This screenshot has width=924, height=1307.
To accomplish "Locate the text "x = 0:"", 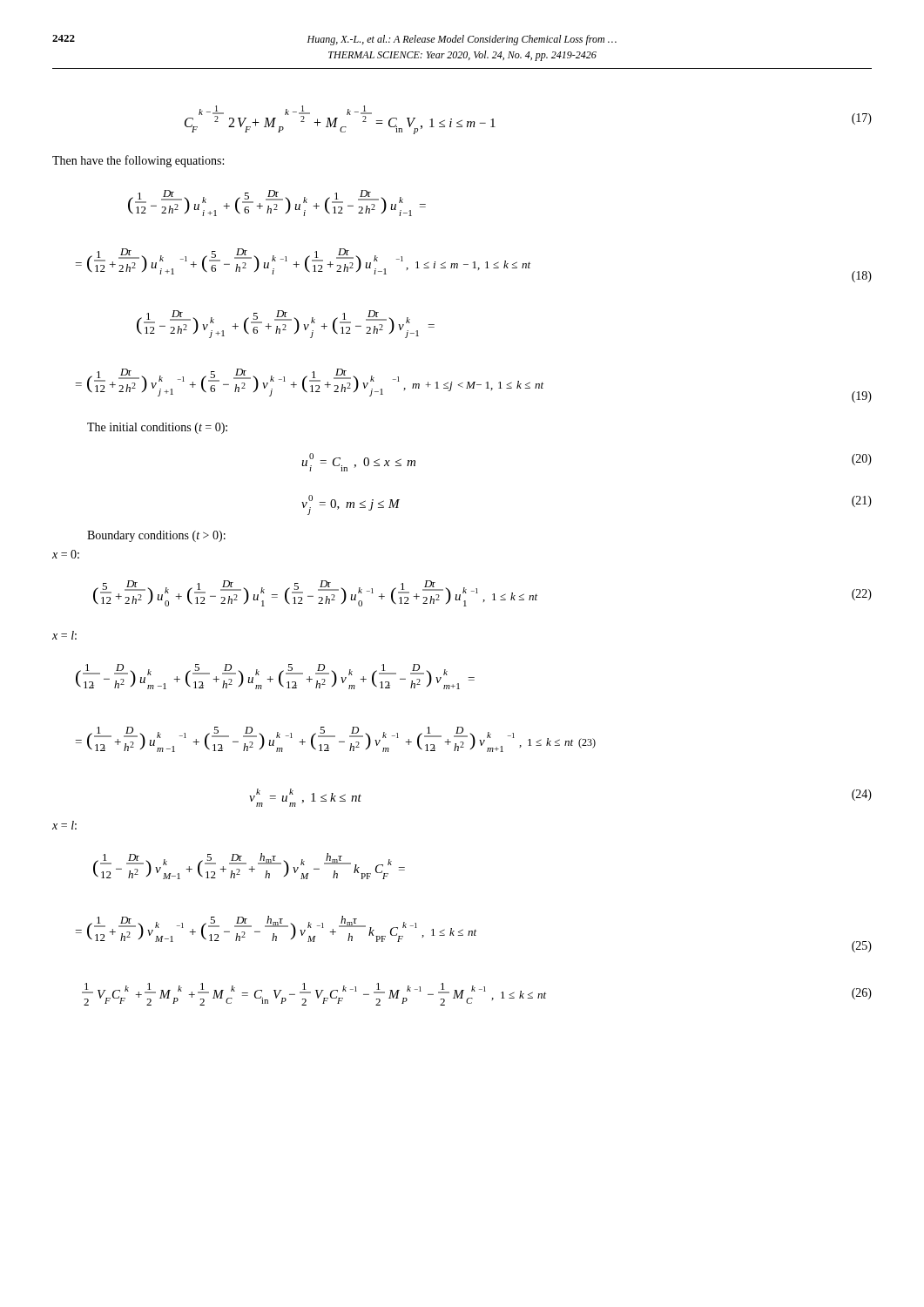I will [x=66, y=555].
